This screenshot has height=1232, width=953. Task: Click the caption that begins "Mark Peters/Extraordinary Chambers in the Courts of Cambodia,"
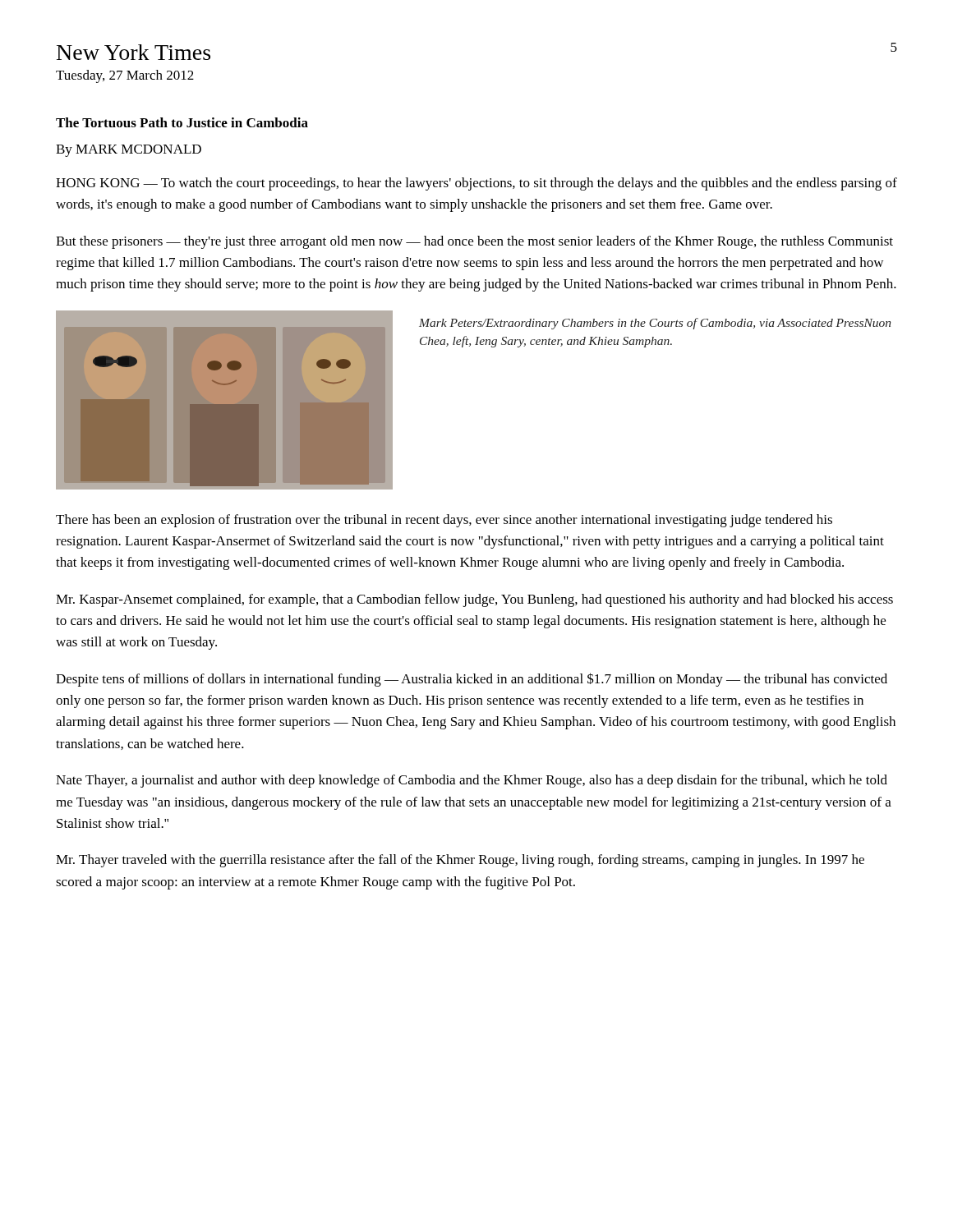[x=655, y=331]
